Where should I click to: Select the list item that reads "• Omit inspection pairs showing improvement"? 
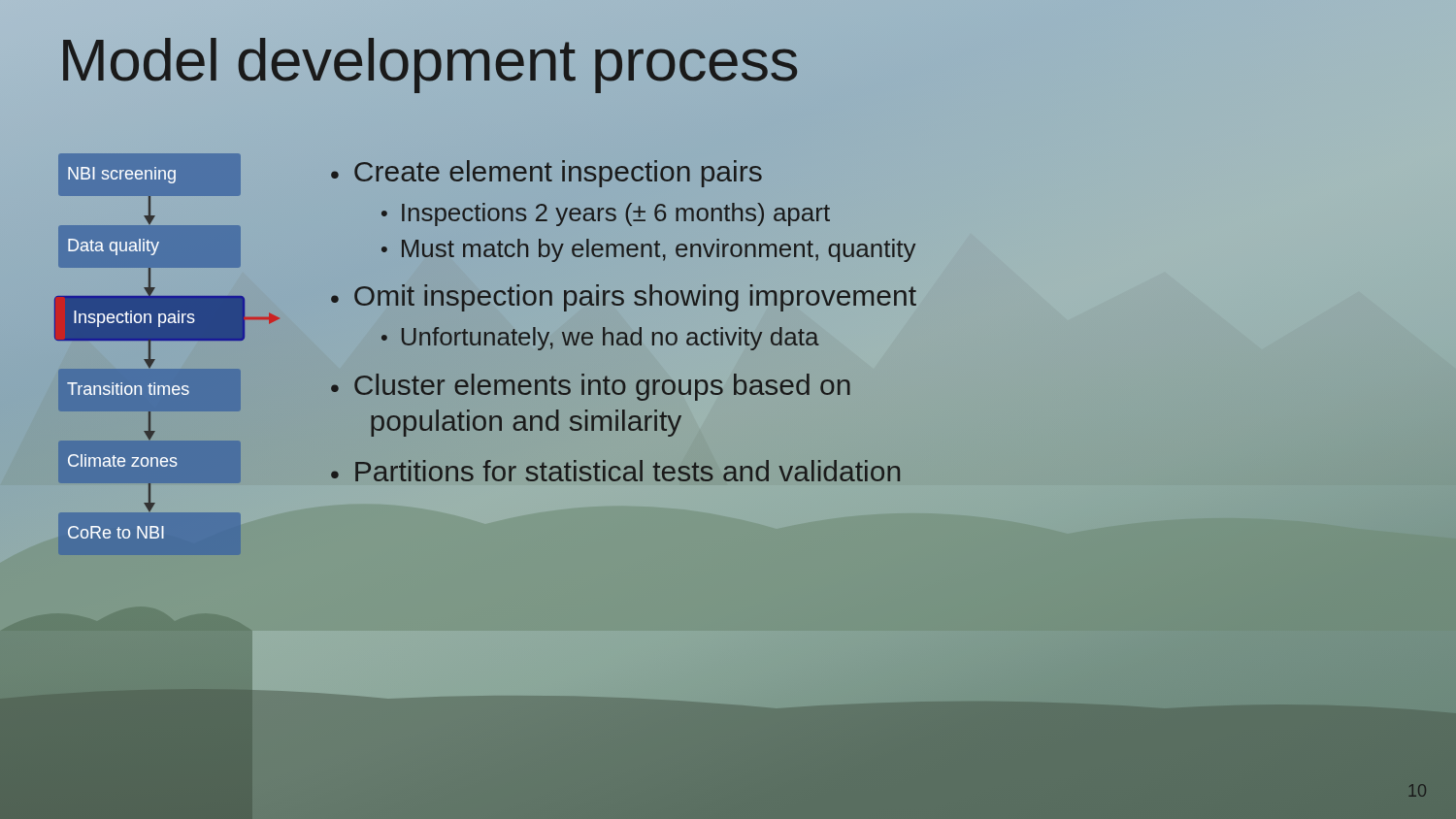pyautogui.click(x=859, y=315)
